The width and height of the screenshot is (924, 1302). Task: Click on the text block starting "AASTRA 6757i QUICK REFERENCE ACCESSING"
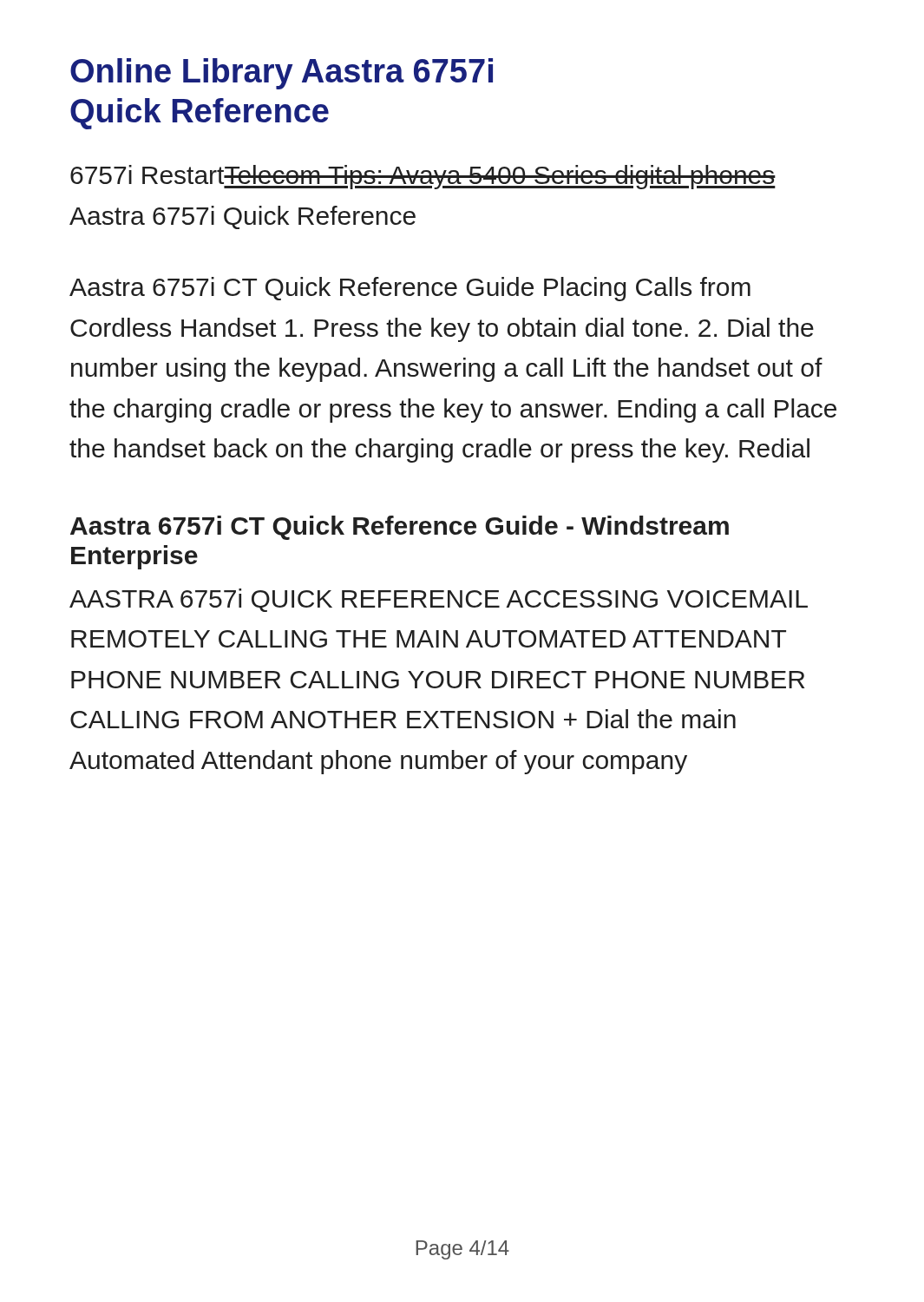click(438, 679)
